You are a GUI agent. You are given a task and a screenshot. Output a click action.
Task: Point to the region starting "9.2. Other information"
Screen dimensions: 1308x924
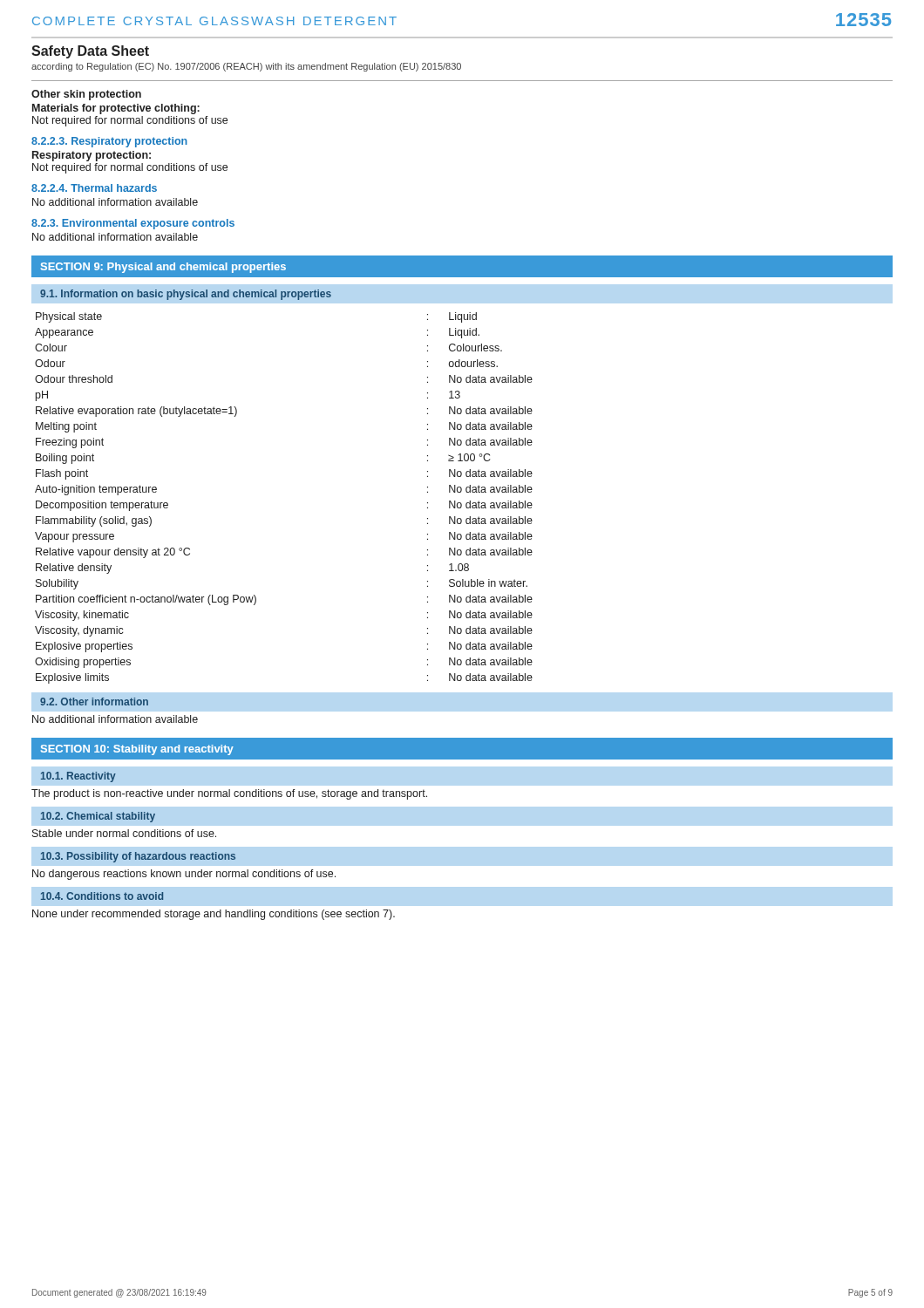click(94, 702)
